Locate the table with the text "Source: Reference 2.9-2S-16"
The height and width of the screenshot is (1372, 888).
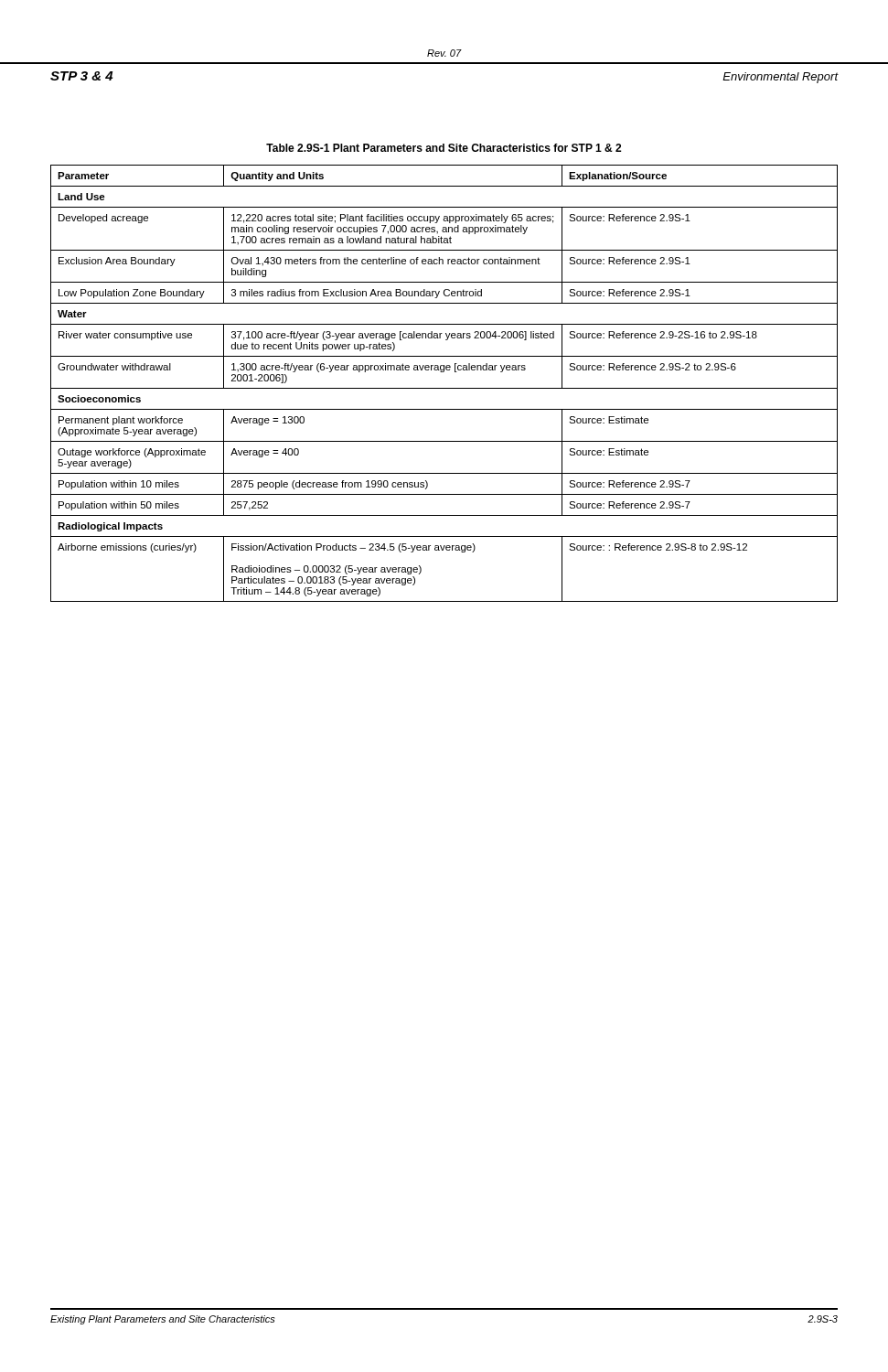click(x=444, y=383)
